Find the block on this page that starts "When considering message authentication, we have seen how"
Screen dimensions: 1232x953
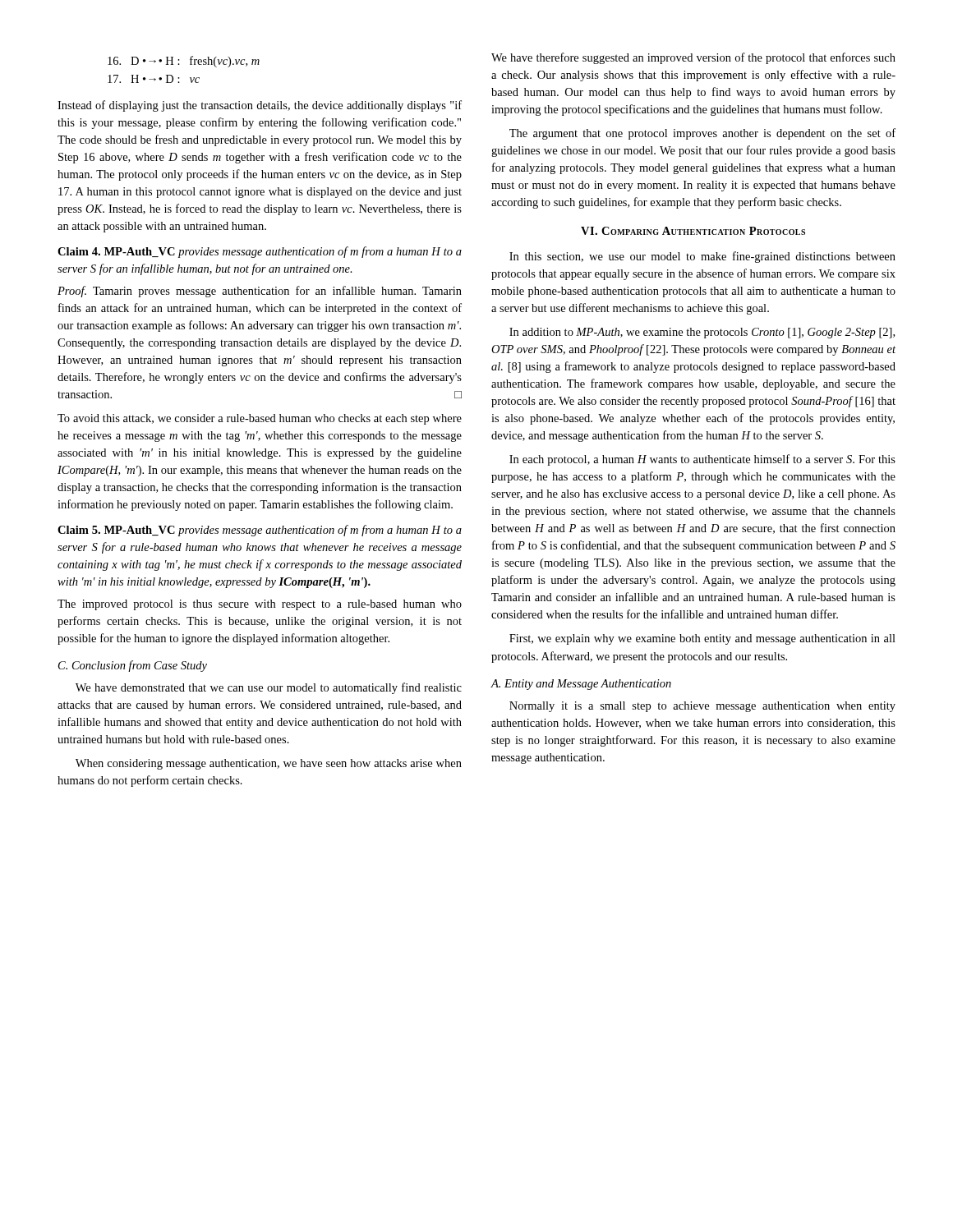(260, 772)
